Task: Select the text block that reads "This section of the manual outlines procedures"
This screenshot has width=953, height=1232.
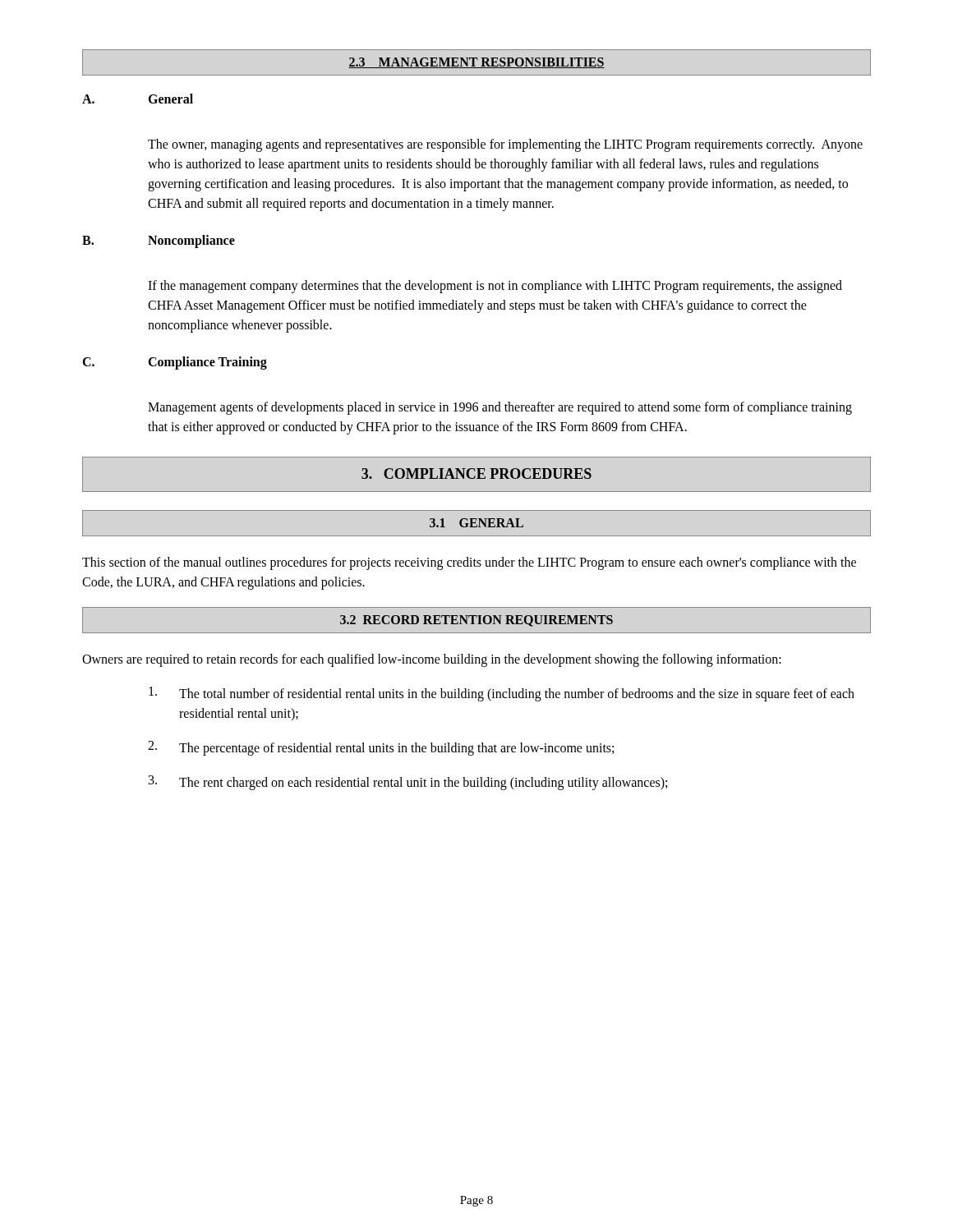Action: click(x=469, y=572)
